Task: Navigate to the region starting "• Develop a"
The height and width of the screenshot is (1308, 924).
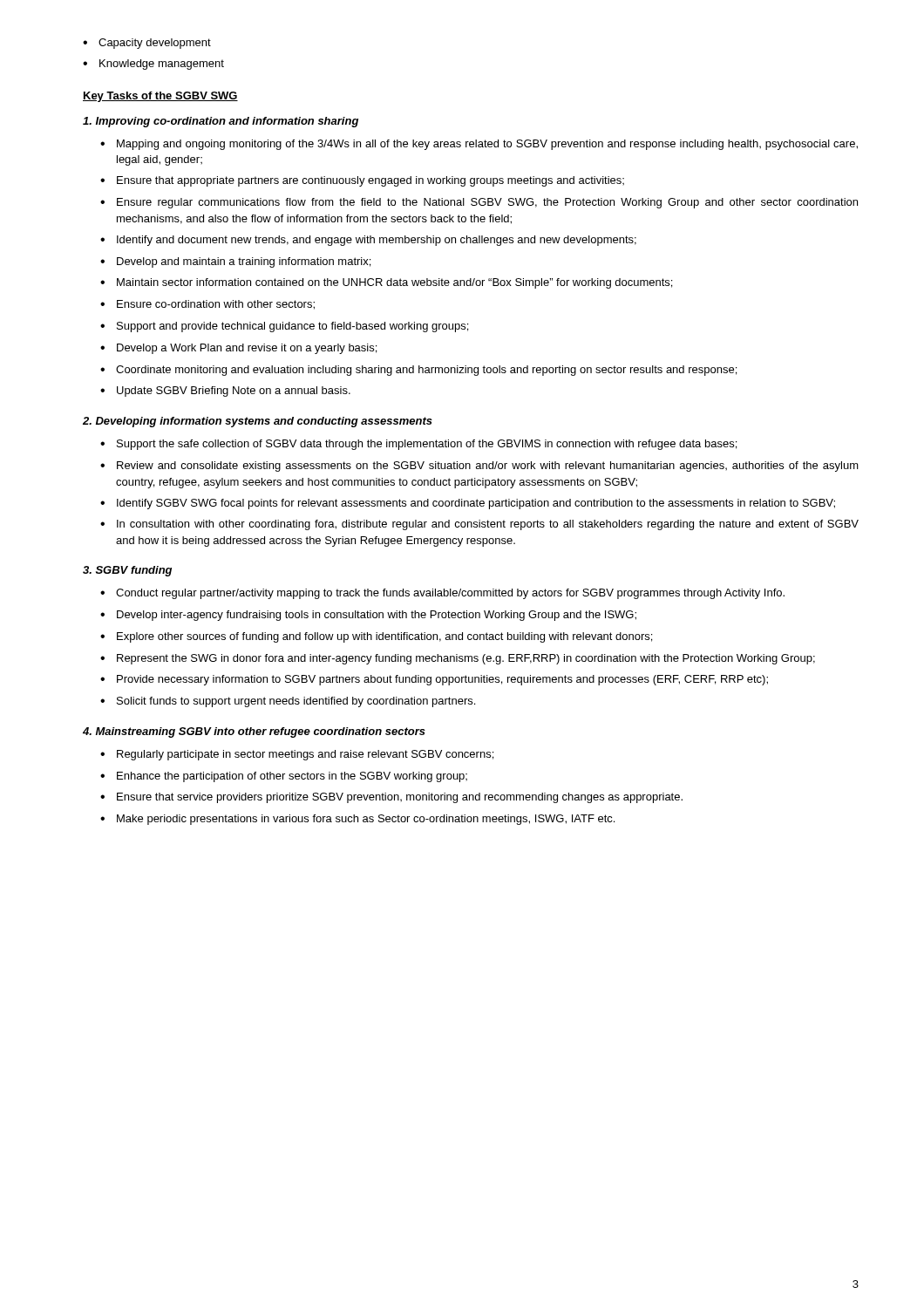Action: point(238,349)
